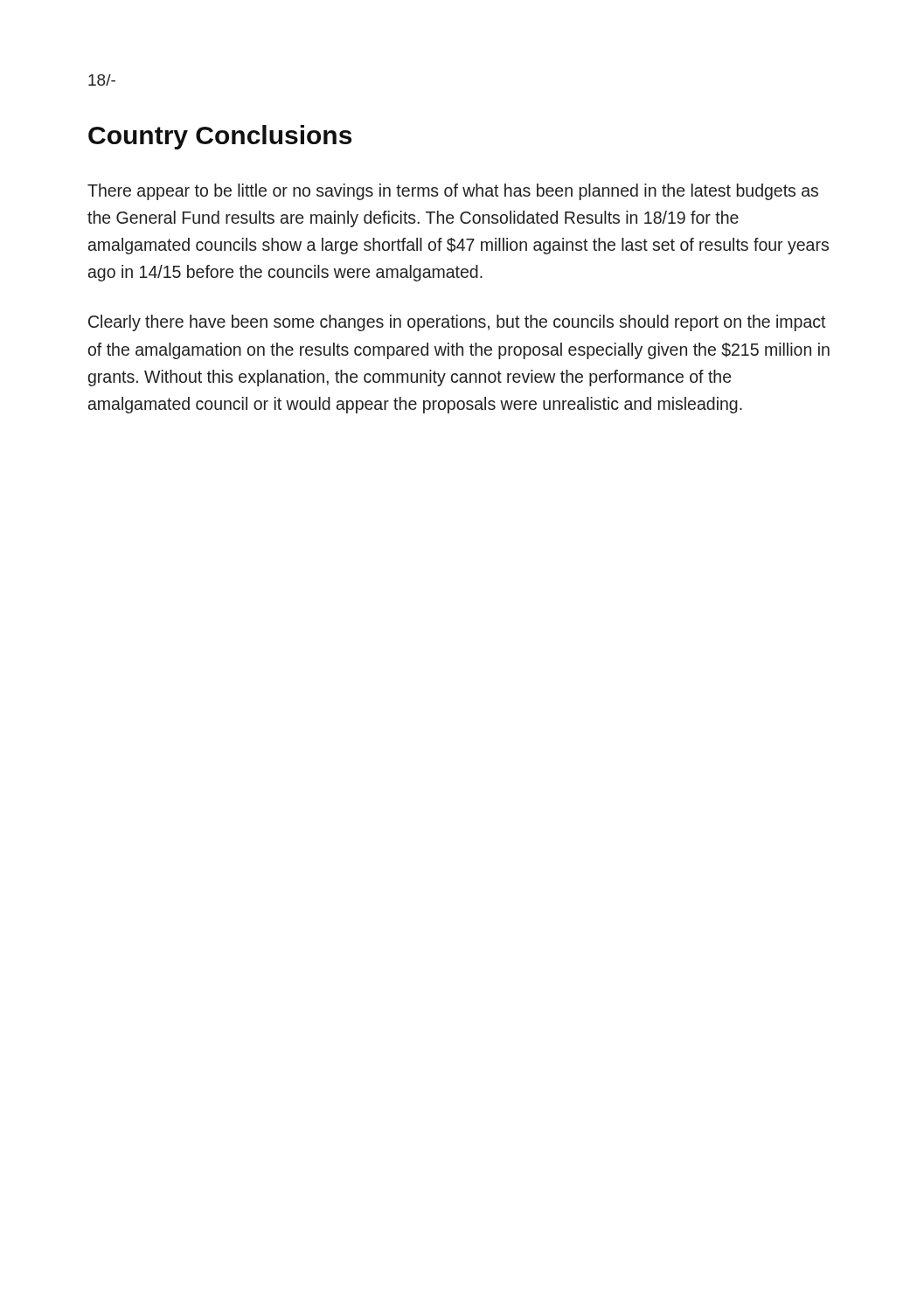
Task: Select the element starting "Clearly there have"
Action: pos(459,363)
